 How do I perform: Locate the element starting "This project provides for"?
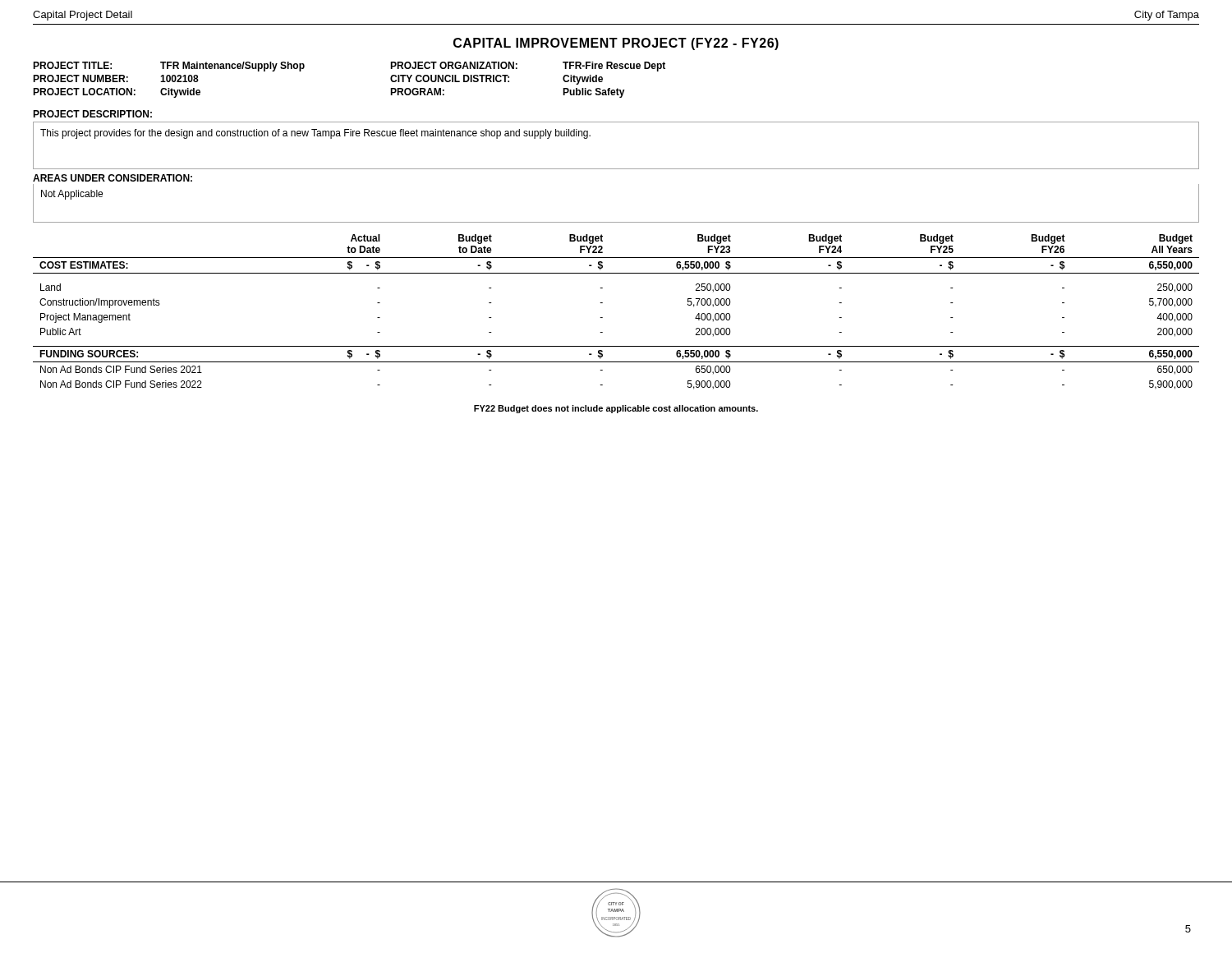click(616, 145)
